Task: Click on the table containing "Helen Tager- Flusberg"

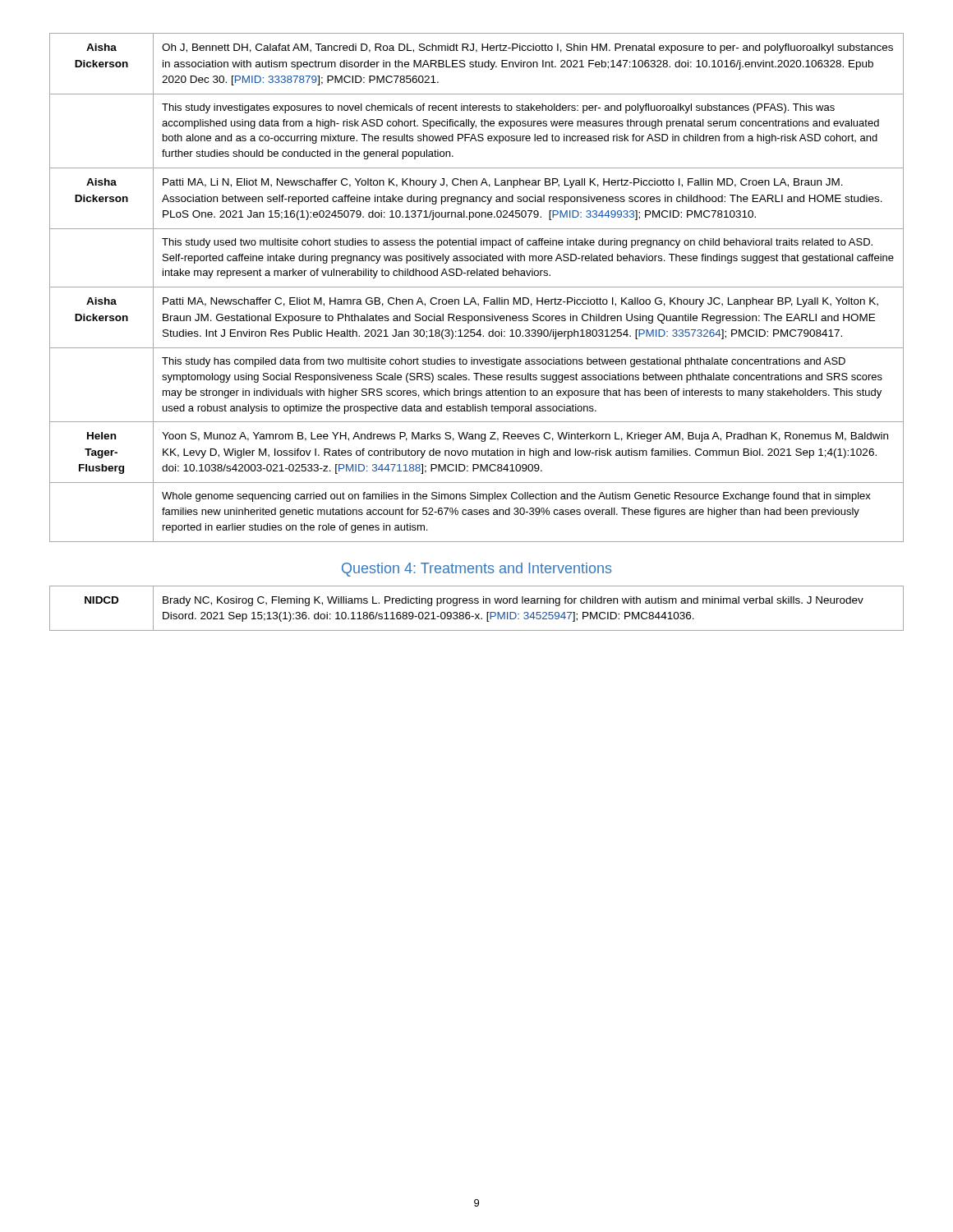Action: 476,287
